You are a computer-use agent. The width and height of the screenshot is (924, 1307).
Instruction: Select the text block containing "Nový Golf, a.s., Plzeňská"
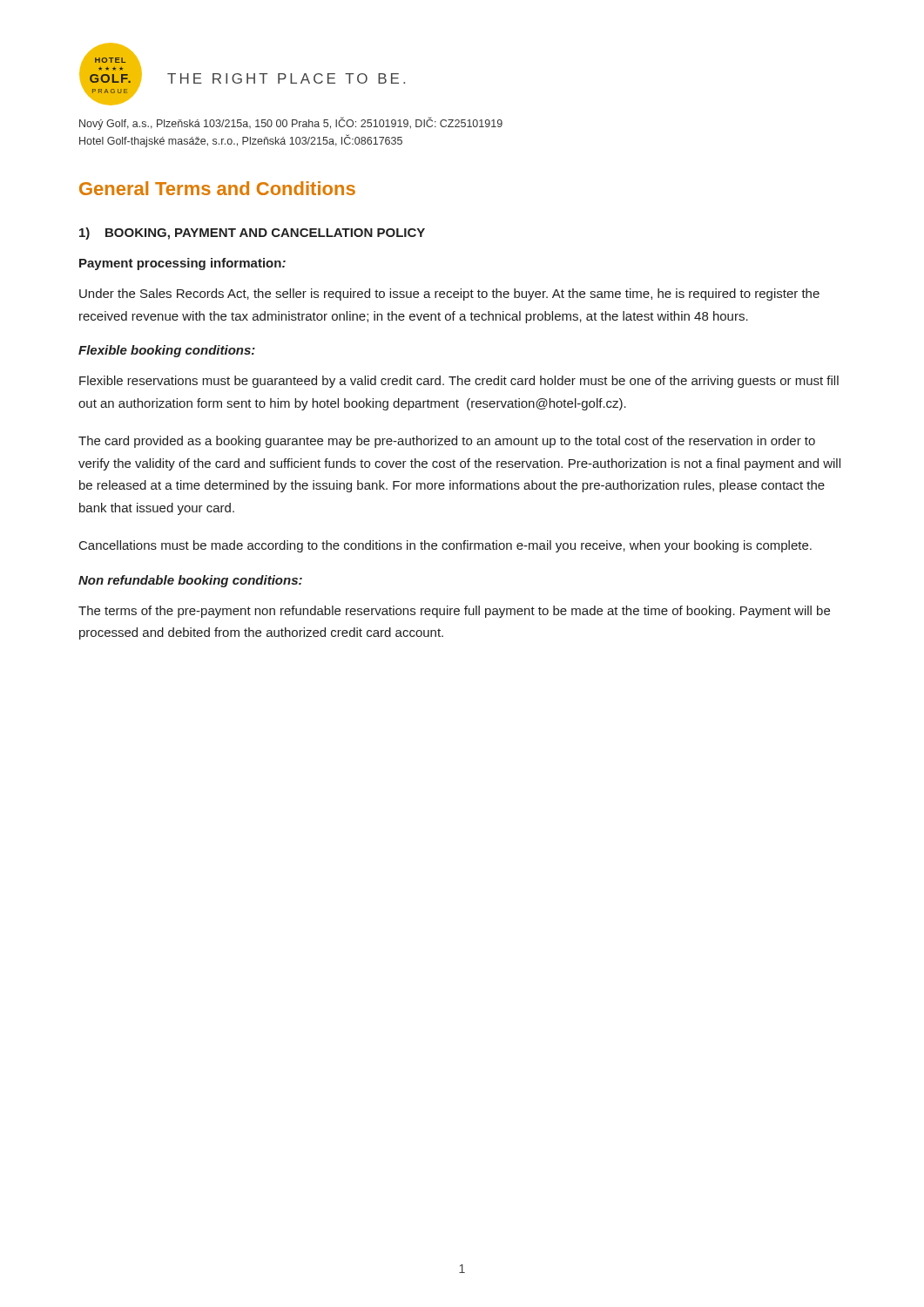click(x=290, y=132)
